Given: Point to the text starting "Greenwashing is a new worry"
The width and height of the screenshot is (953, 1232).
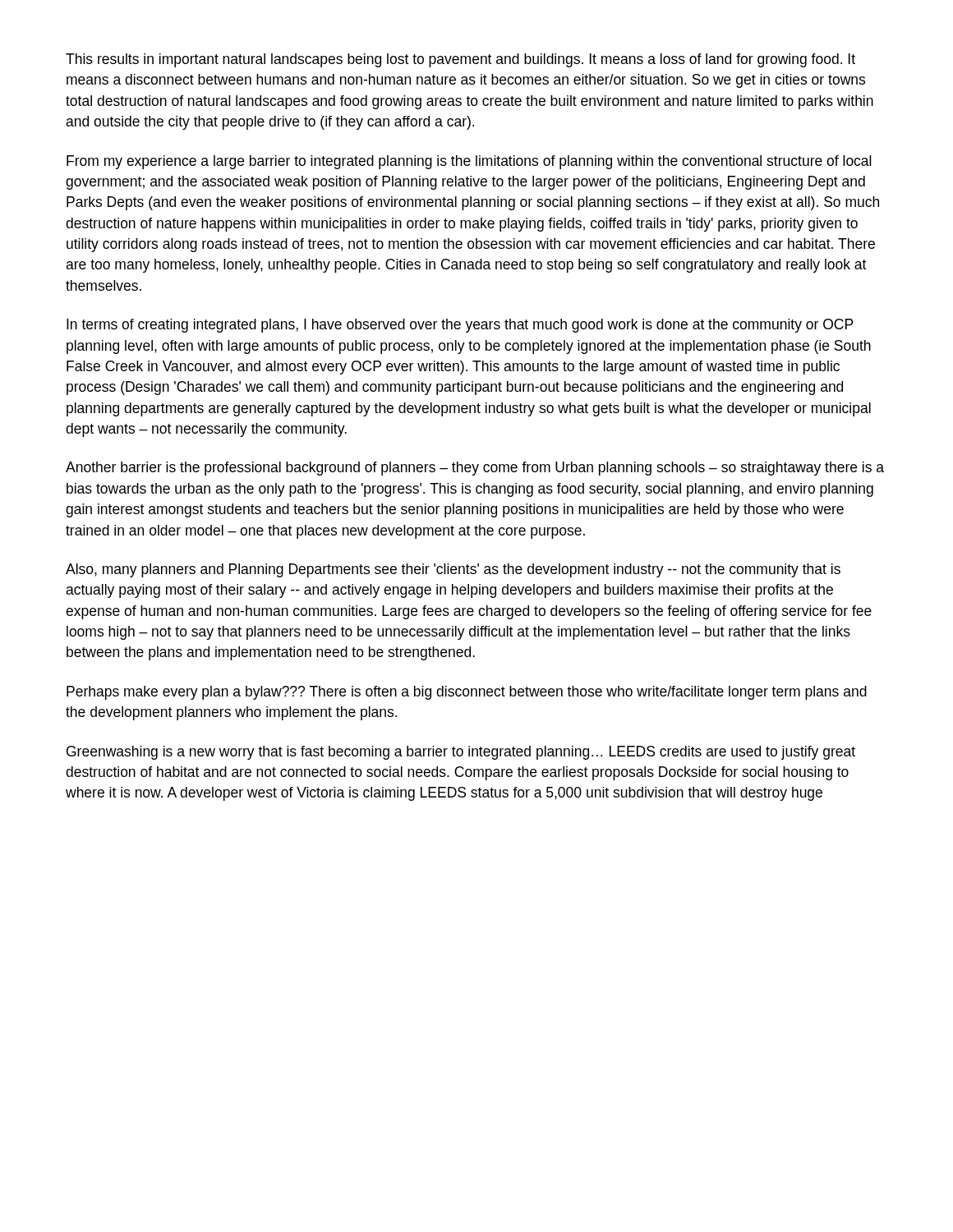Looking at the screenshot, I should click(x=461, y=772).
